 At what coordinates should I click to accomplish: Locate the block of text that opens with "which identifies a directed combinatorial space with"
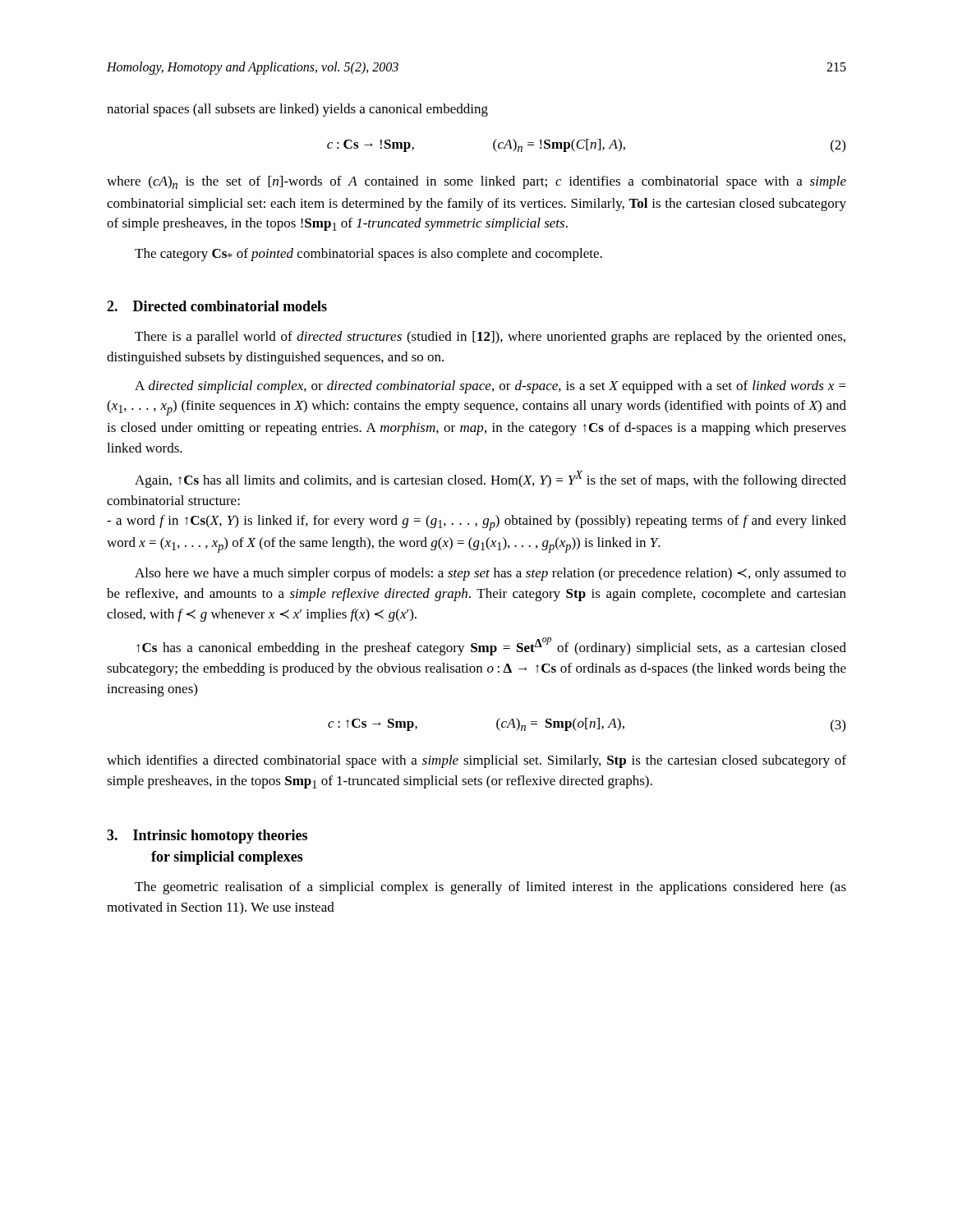pyautogui.click(x=476, y=772)
